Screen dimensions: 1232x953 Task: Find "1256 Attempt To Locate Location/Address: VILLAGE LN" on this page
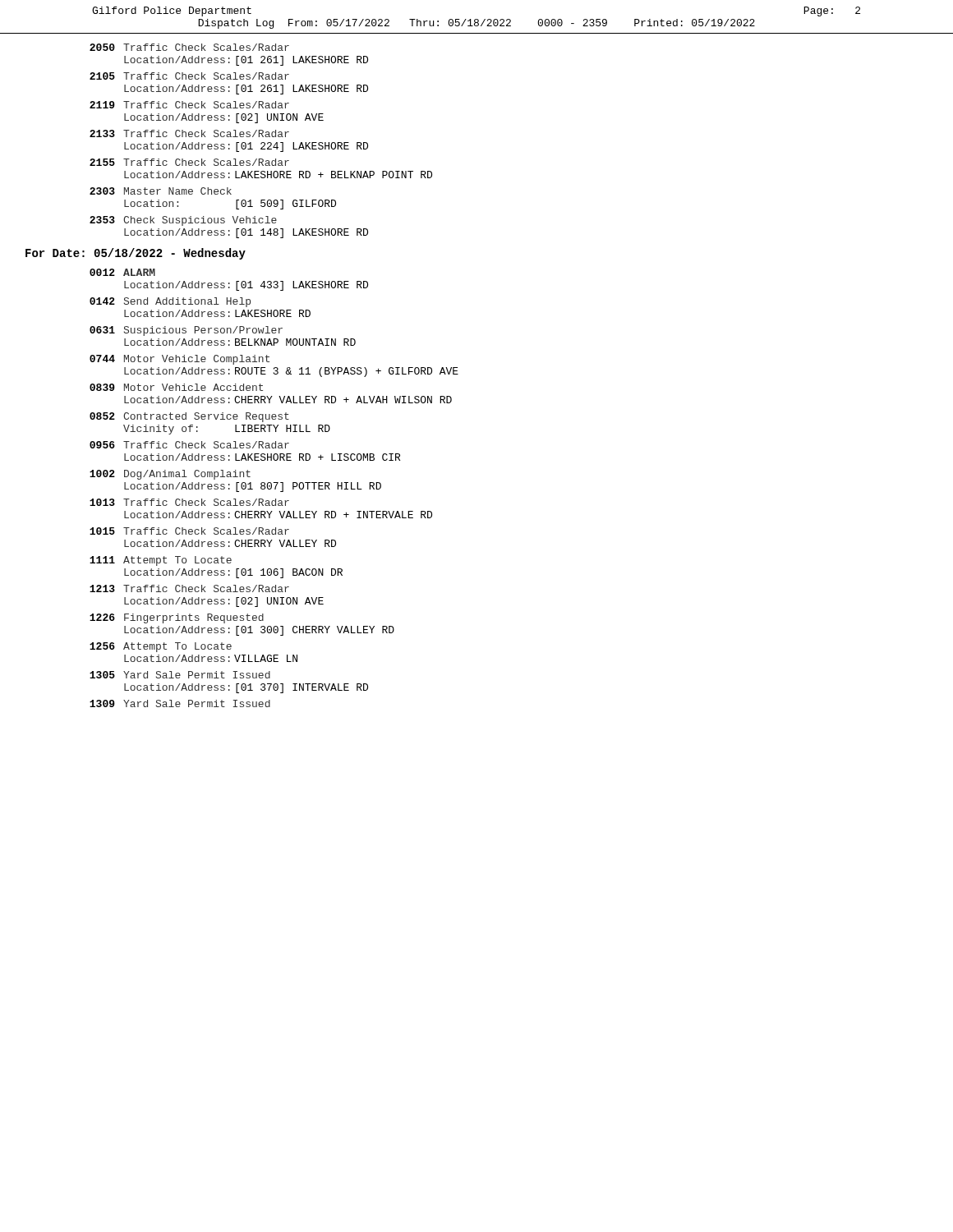click(161, 647)
